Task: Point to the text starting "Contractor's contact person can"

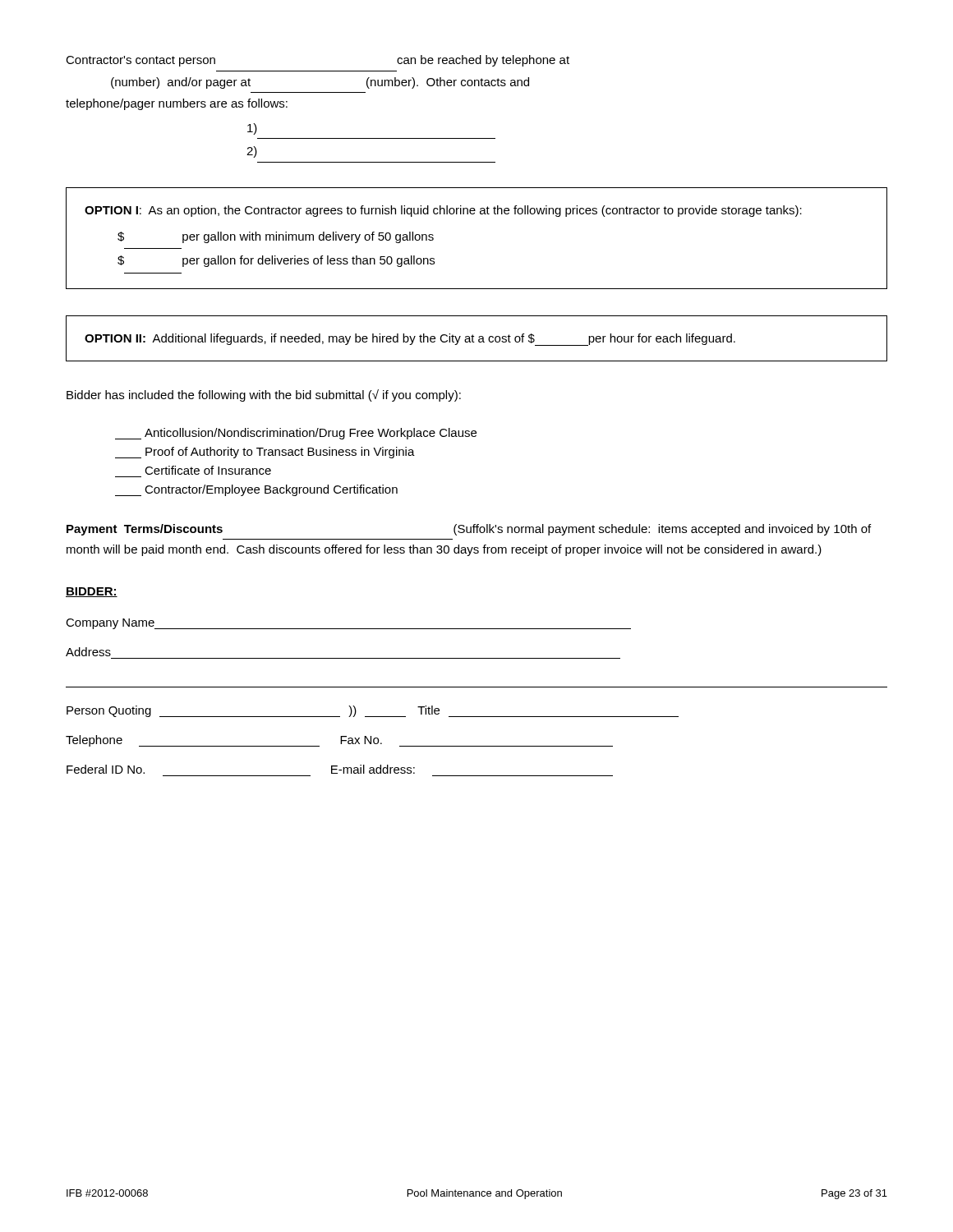Action: click(x=142, y=60)
